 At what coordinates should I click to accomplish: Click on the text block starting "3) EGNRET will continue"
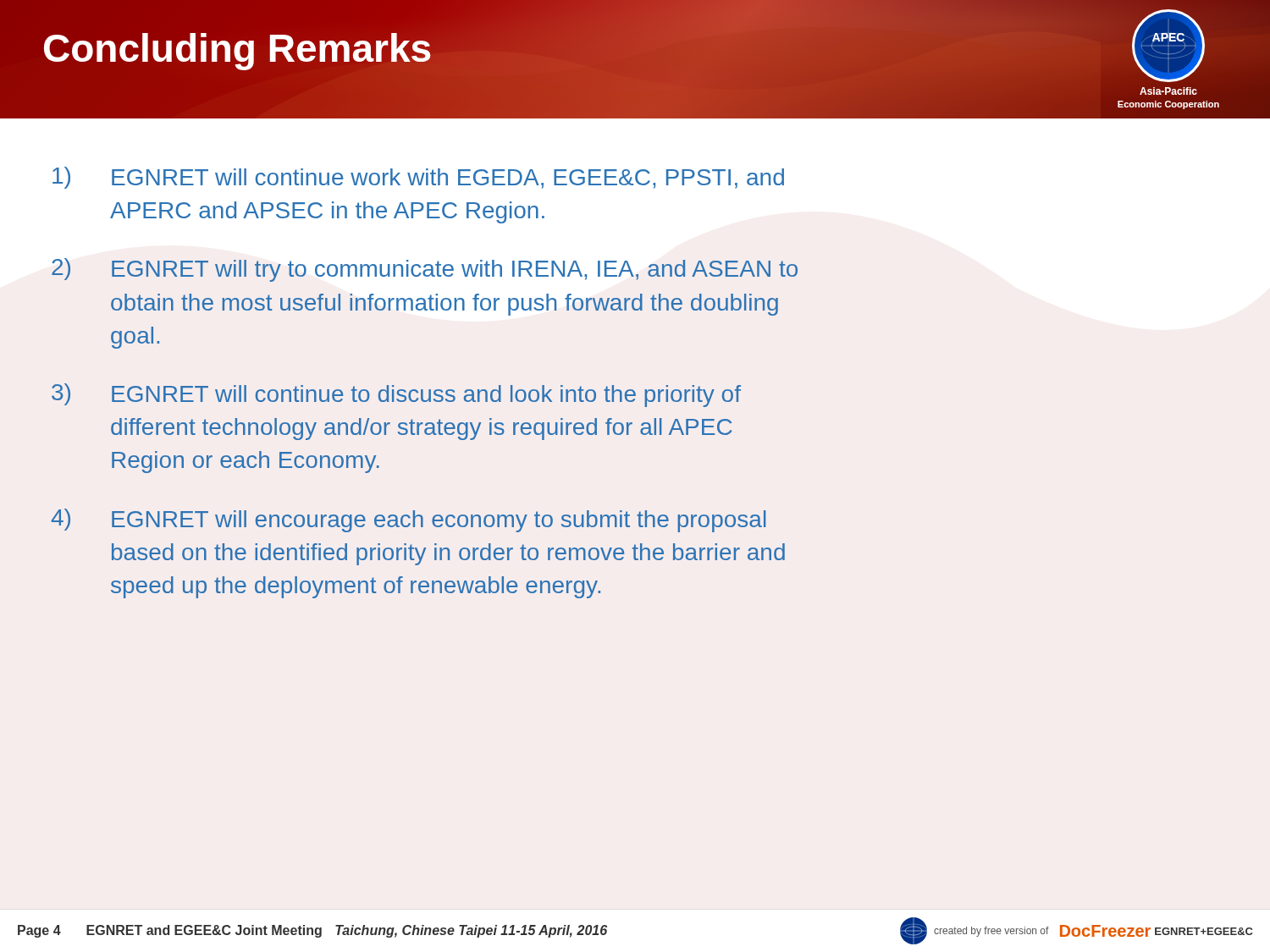pos(396,427)
